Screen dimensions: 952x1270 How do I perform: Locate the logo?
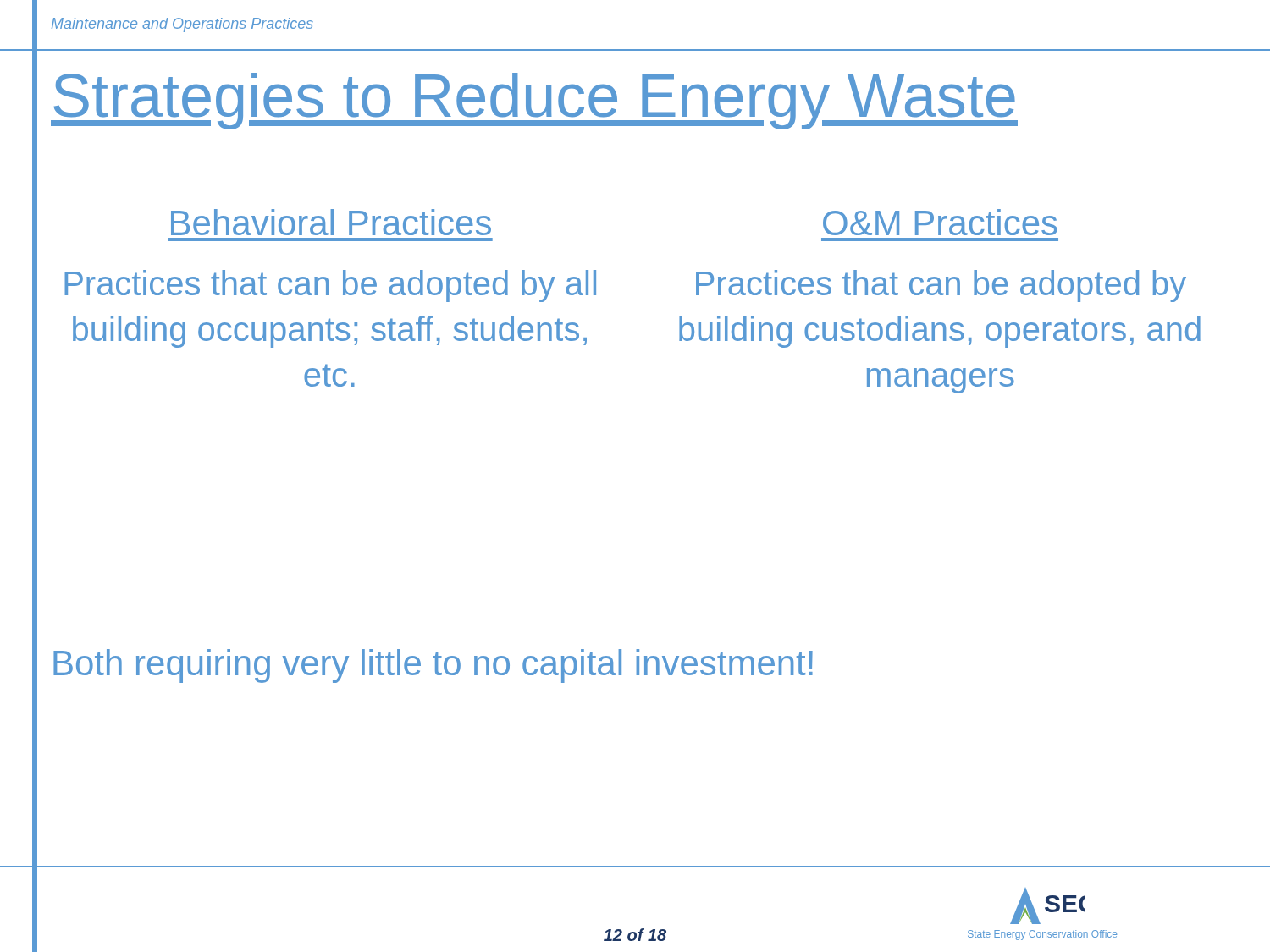click(x=1042, y=910)
